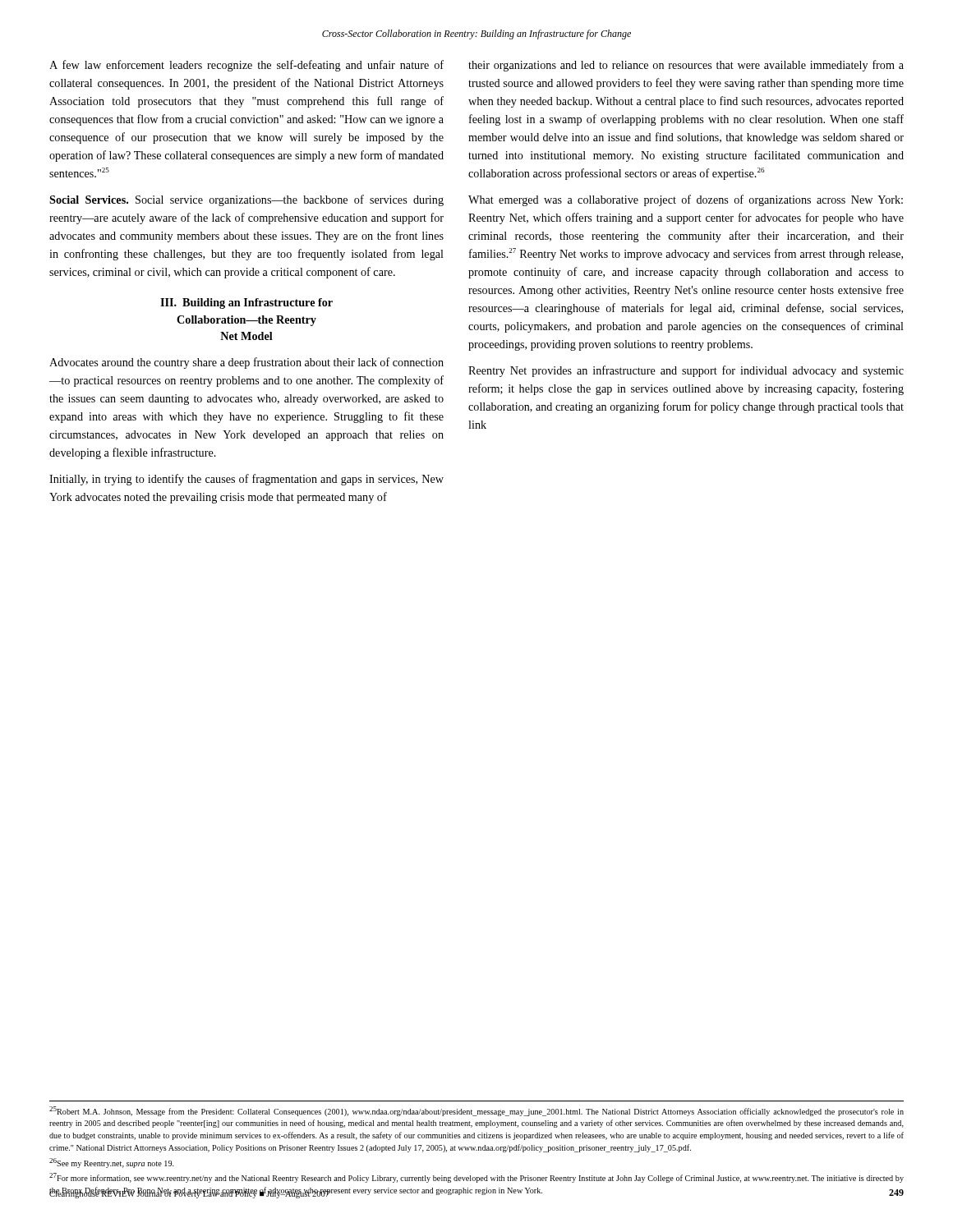Screen dimensions: 1232x953
Task: Locate the text block containing "A few law enforcement leaders recognize the"
Action: click(x=246, y=119)
